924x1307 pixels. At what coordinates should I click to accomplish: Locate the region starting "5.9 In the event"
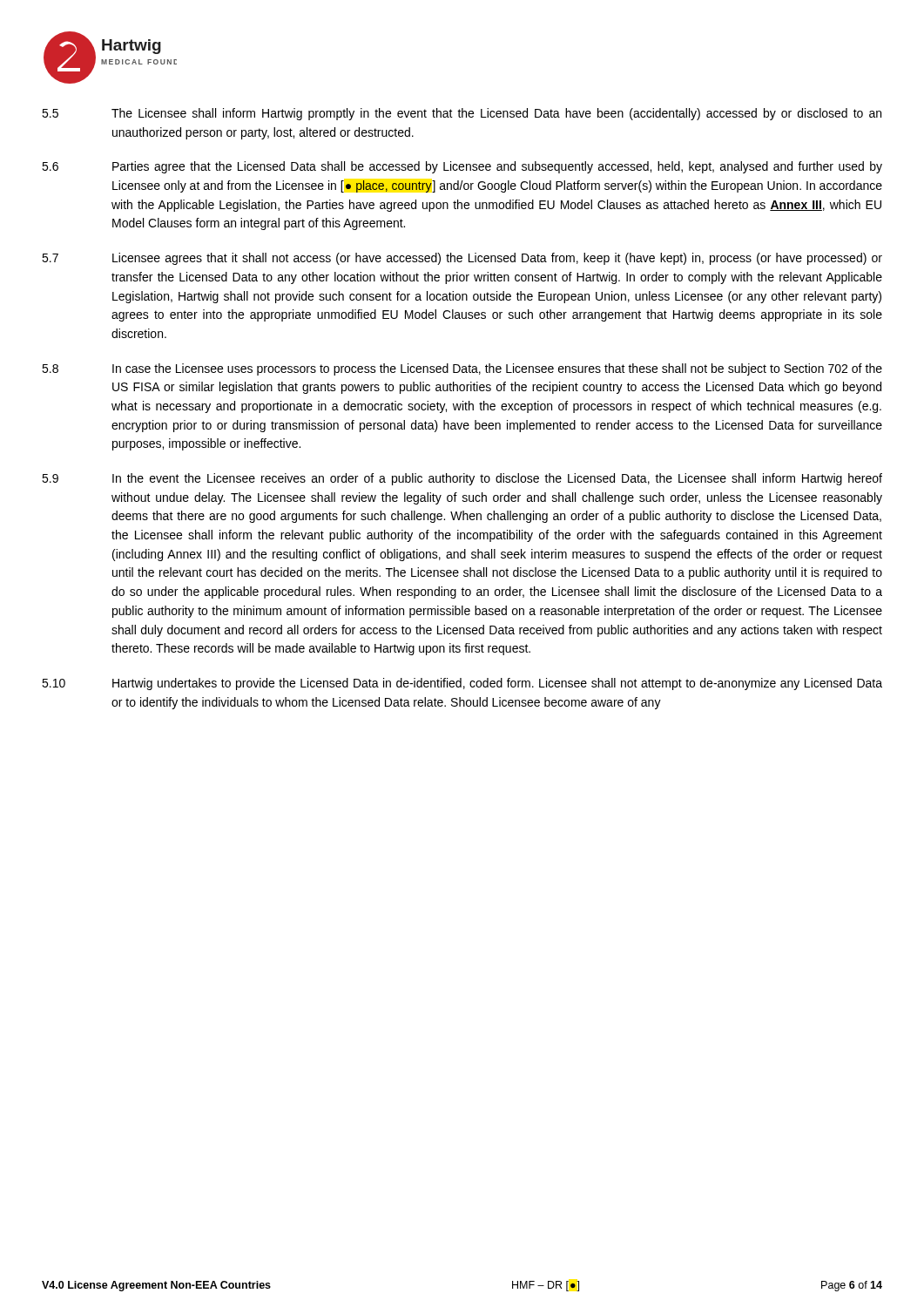pos(462,564)
